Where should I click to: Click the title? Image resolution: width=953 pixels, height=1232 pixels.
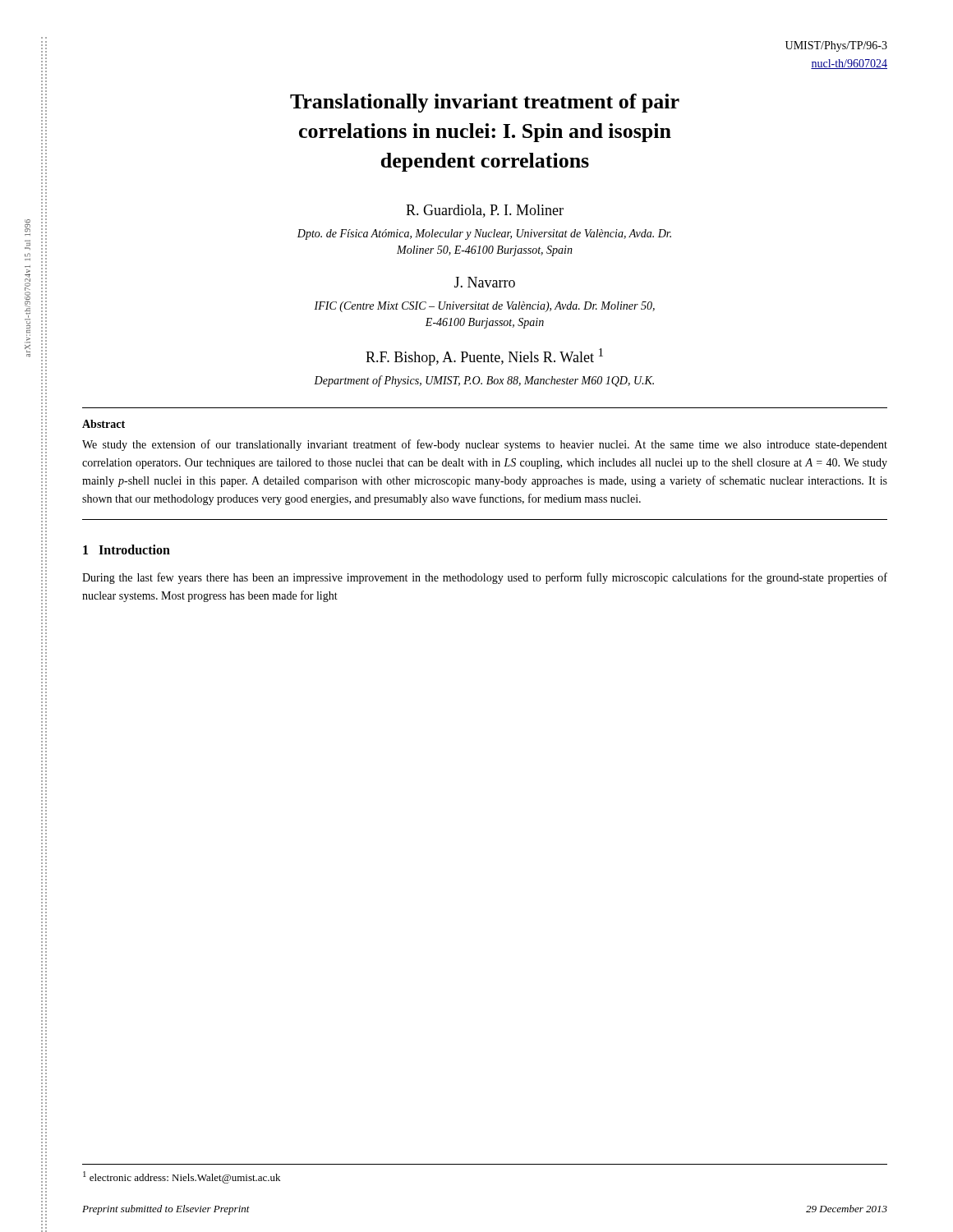[485, 132]
